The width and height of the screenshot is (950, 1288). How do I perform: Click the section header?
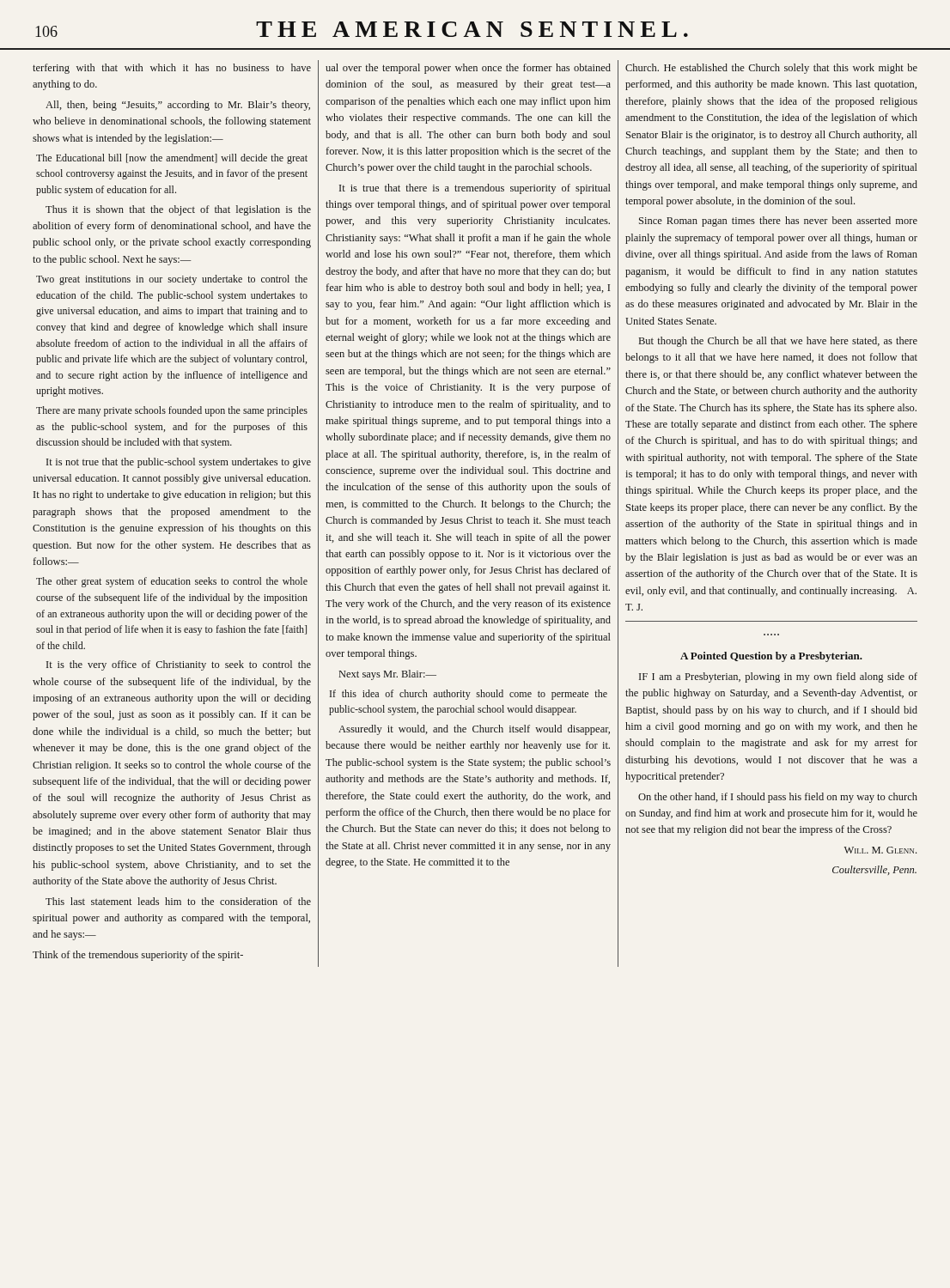point(771,655)
